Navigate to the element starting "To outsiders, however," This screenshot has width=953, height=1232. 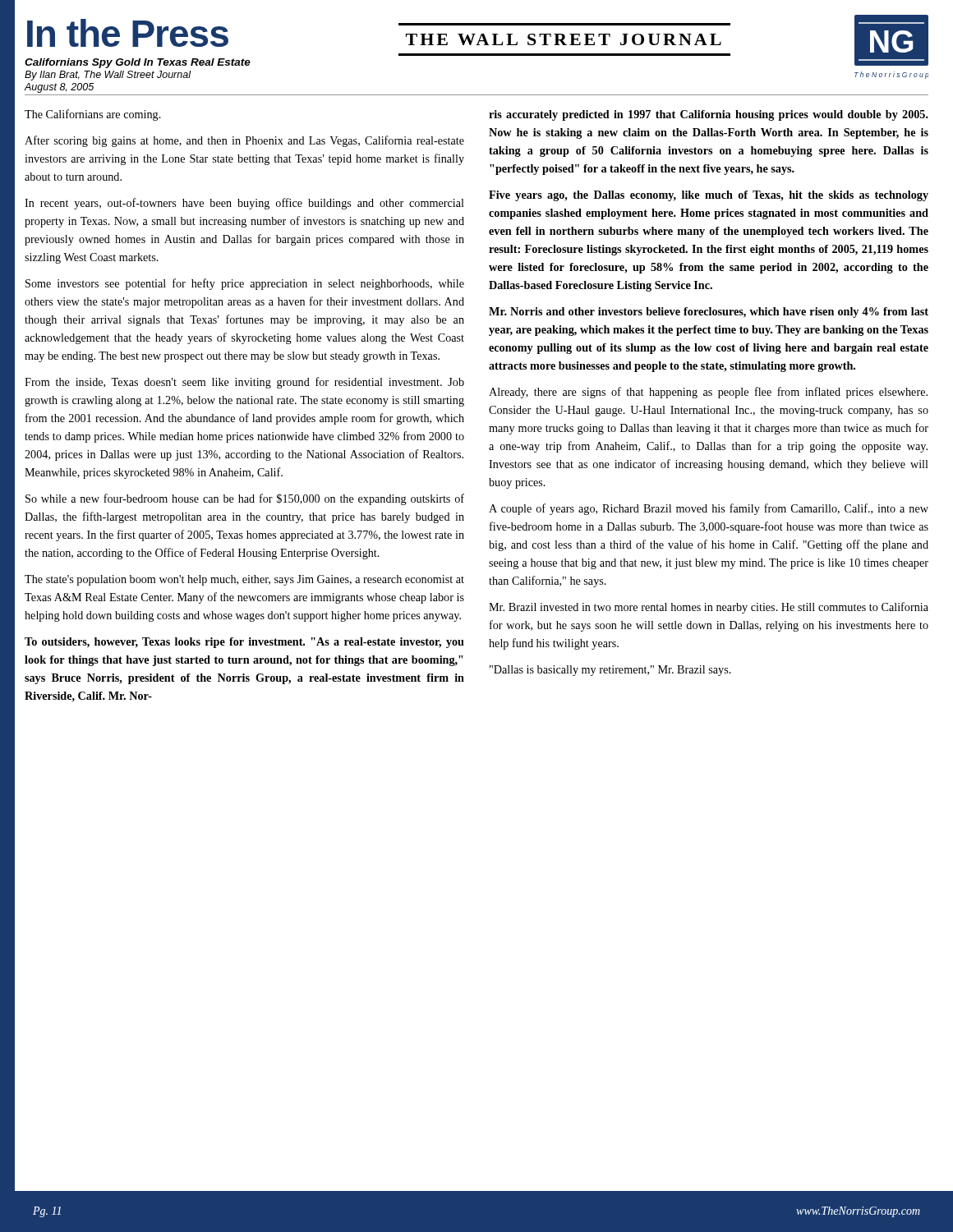pyautogui.click(x=244, y=669)
